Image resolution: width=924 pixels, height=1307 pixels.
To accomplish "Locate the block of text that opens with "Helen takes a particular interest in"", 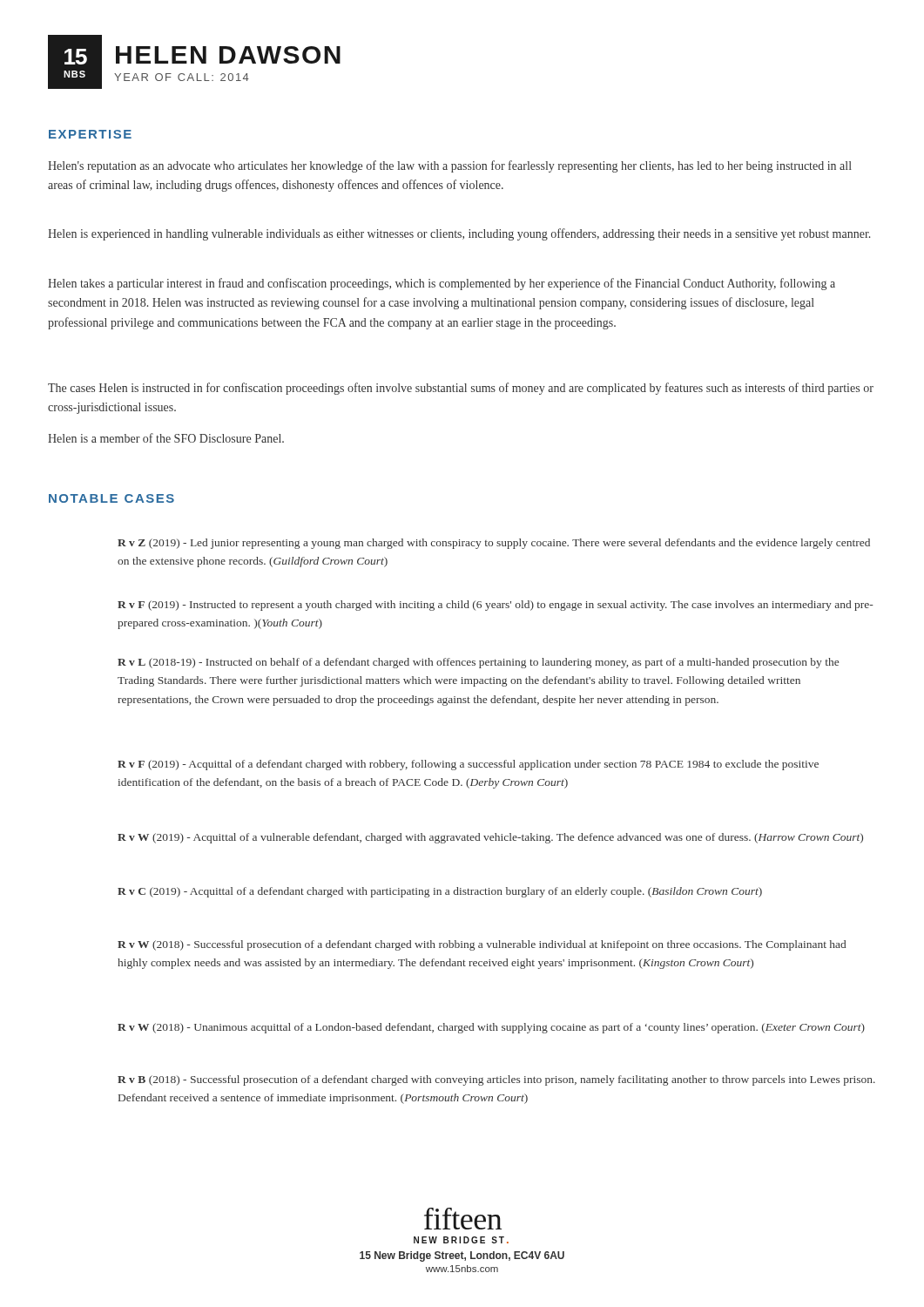I will [442, 303].
